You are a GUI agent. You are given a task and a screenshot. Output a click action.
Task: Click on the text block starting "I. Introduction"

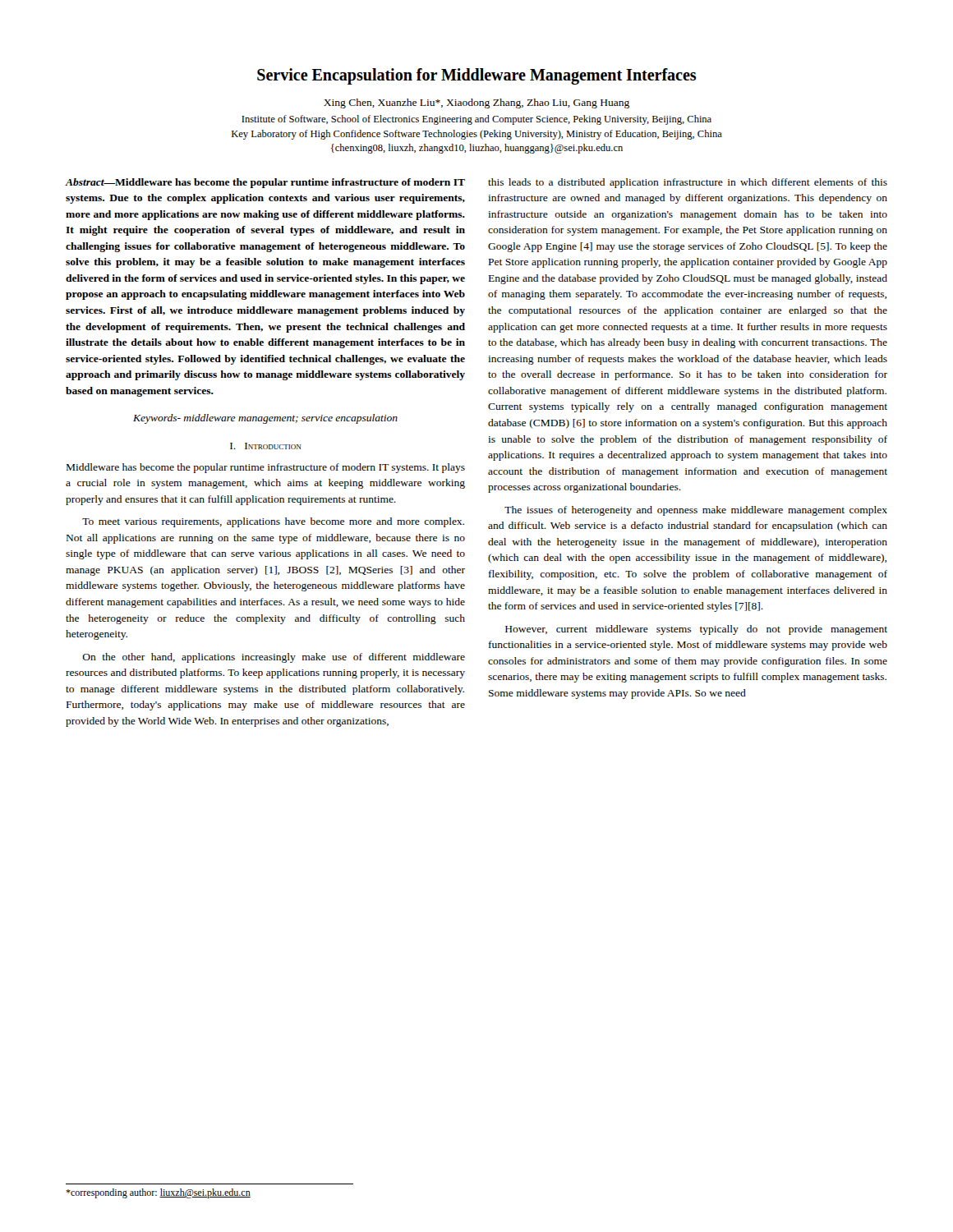[x=265, y=445]
